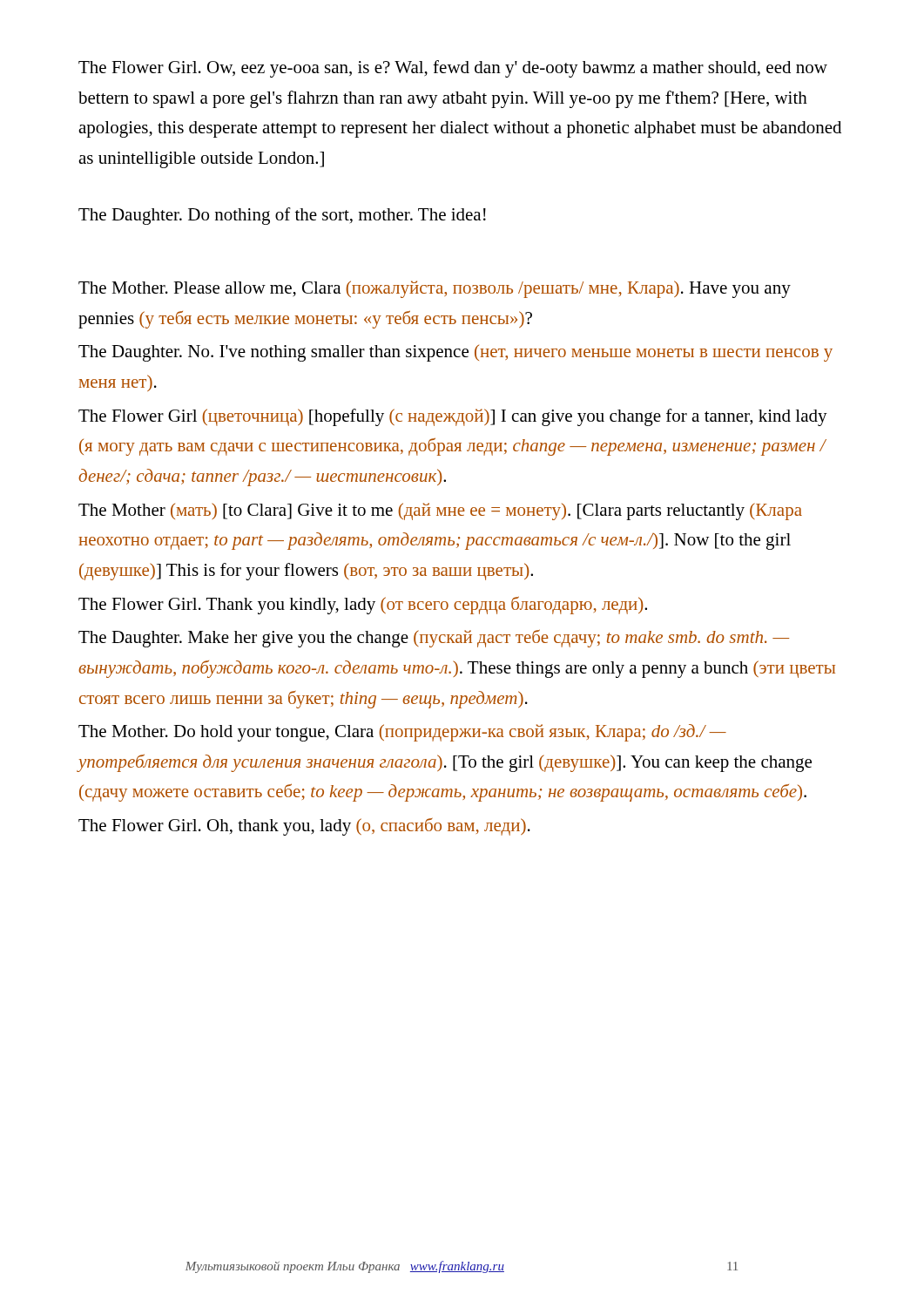Locate the text block that says "The Mother. Please allow me, Clara"

click(434, 303)
